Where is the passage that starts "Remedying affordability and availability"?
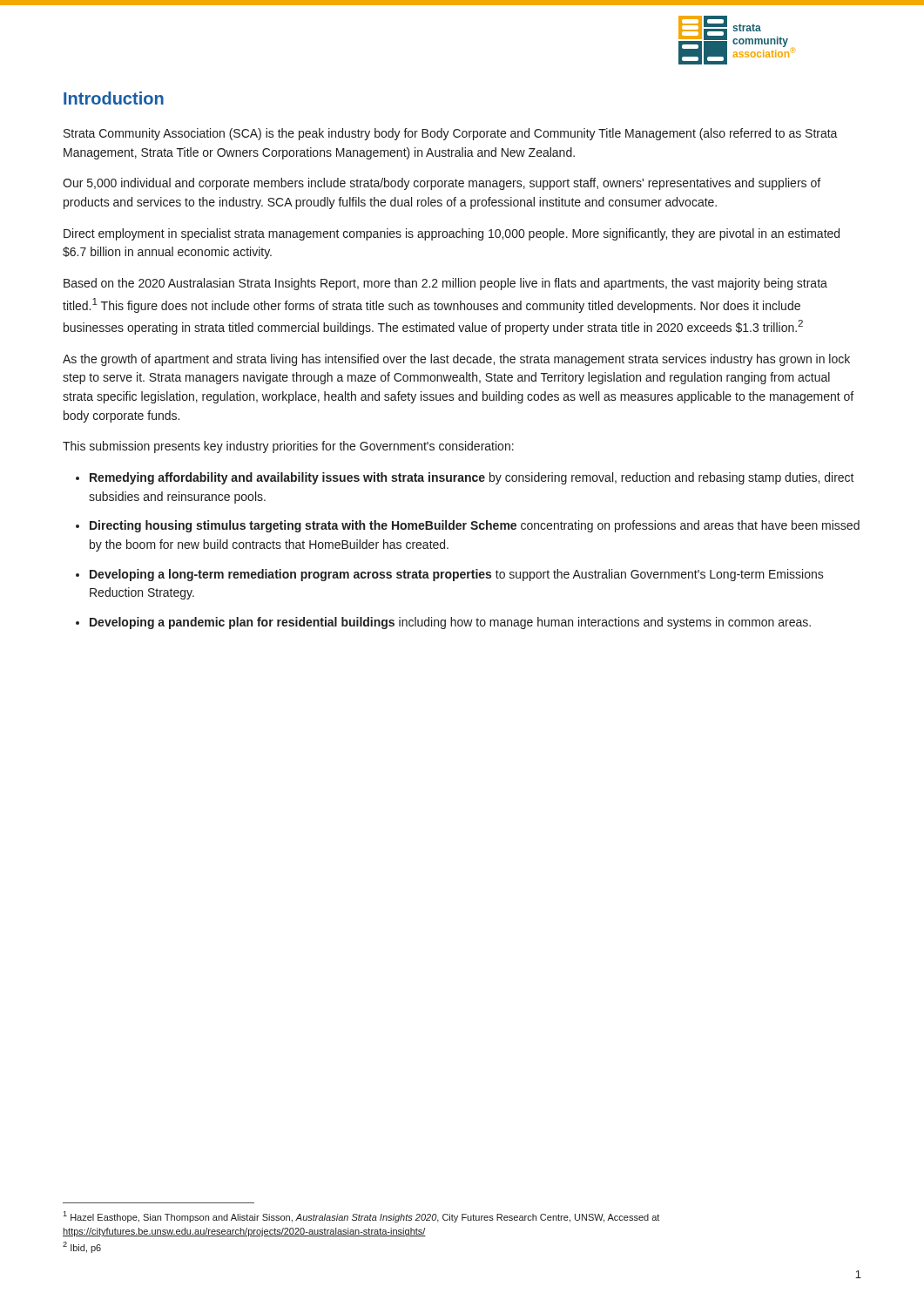This screenshot has width=924, height=1307. [x=471, y=487]
